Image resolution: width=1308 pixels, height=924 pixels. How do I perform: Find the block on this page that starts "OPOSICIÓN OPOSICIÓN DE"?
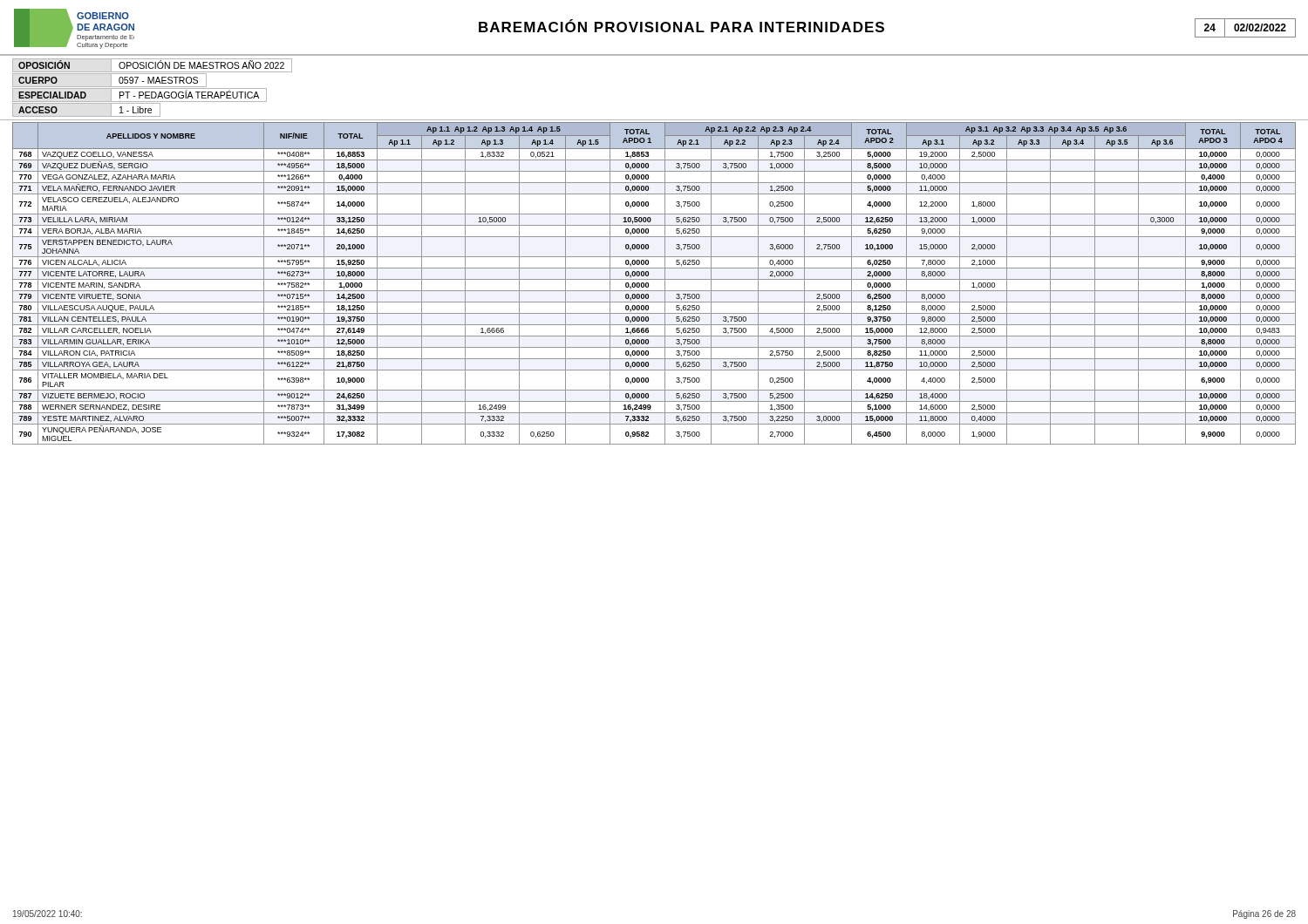(x=152, y=65)
